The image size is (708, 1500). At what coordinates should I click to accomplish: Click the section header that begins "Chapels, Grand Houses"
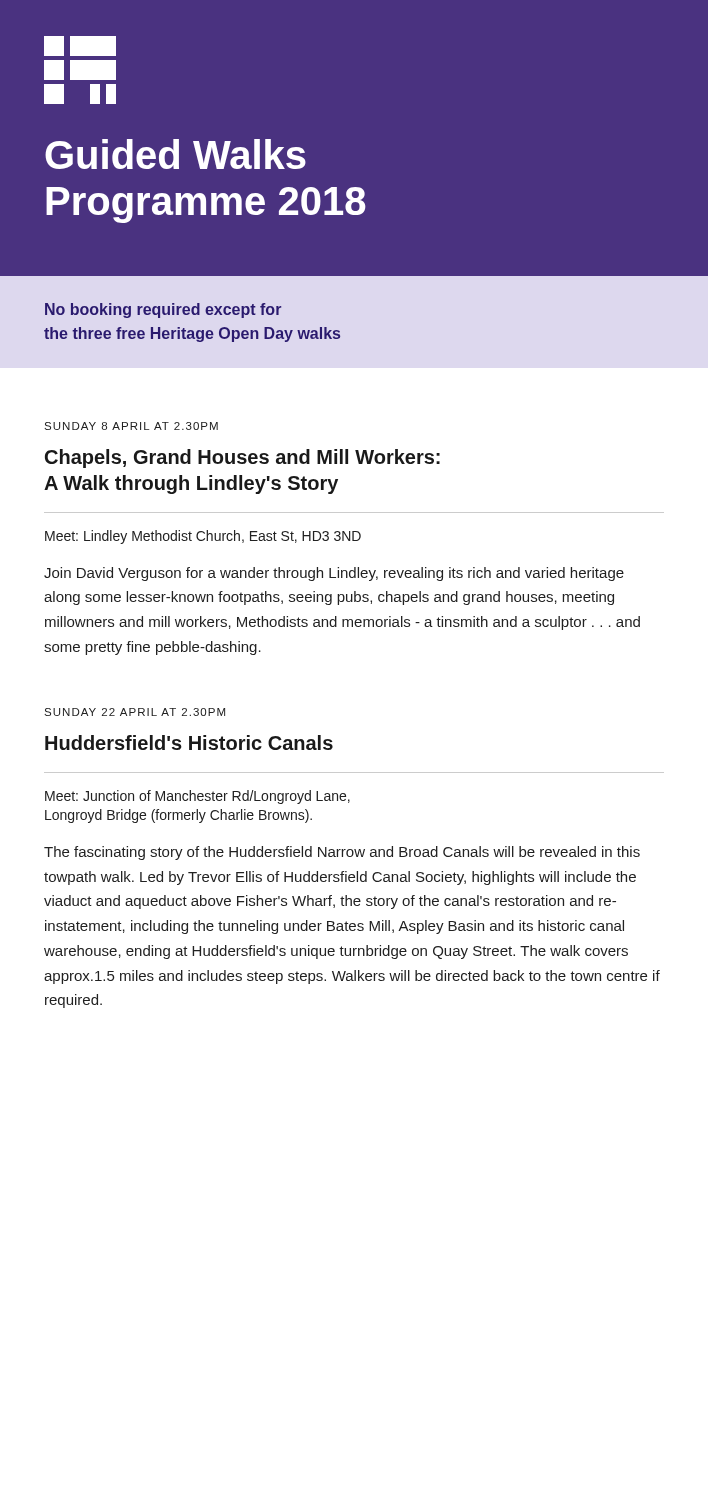[243, 470]
